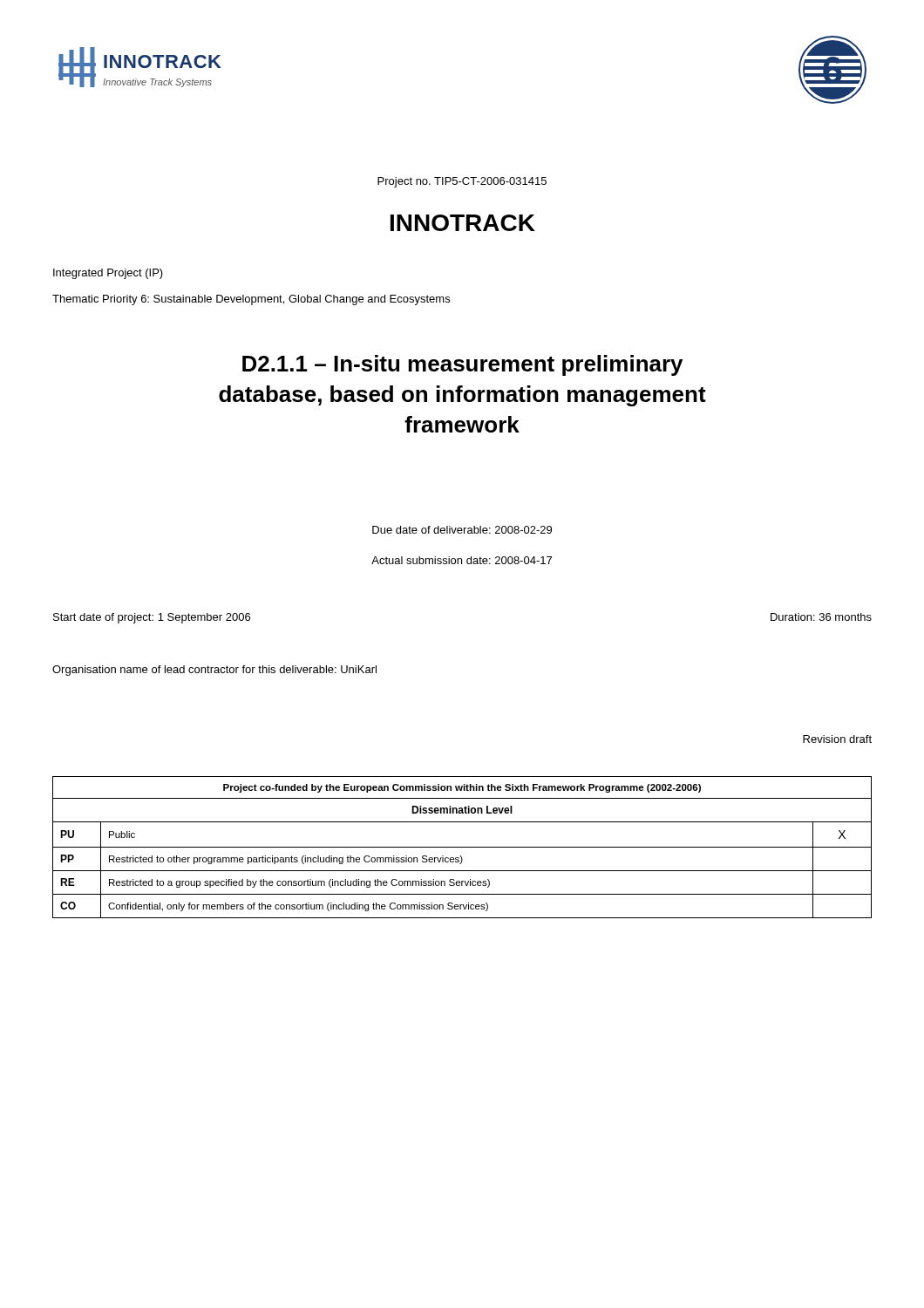
Task: Navigate to the text block starting "D2.1.1 – In-situ measurement preliminarydatabase, based on"
Action: pyautogui.click(x=462, y=394)
